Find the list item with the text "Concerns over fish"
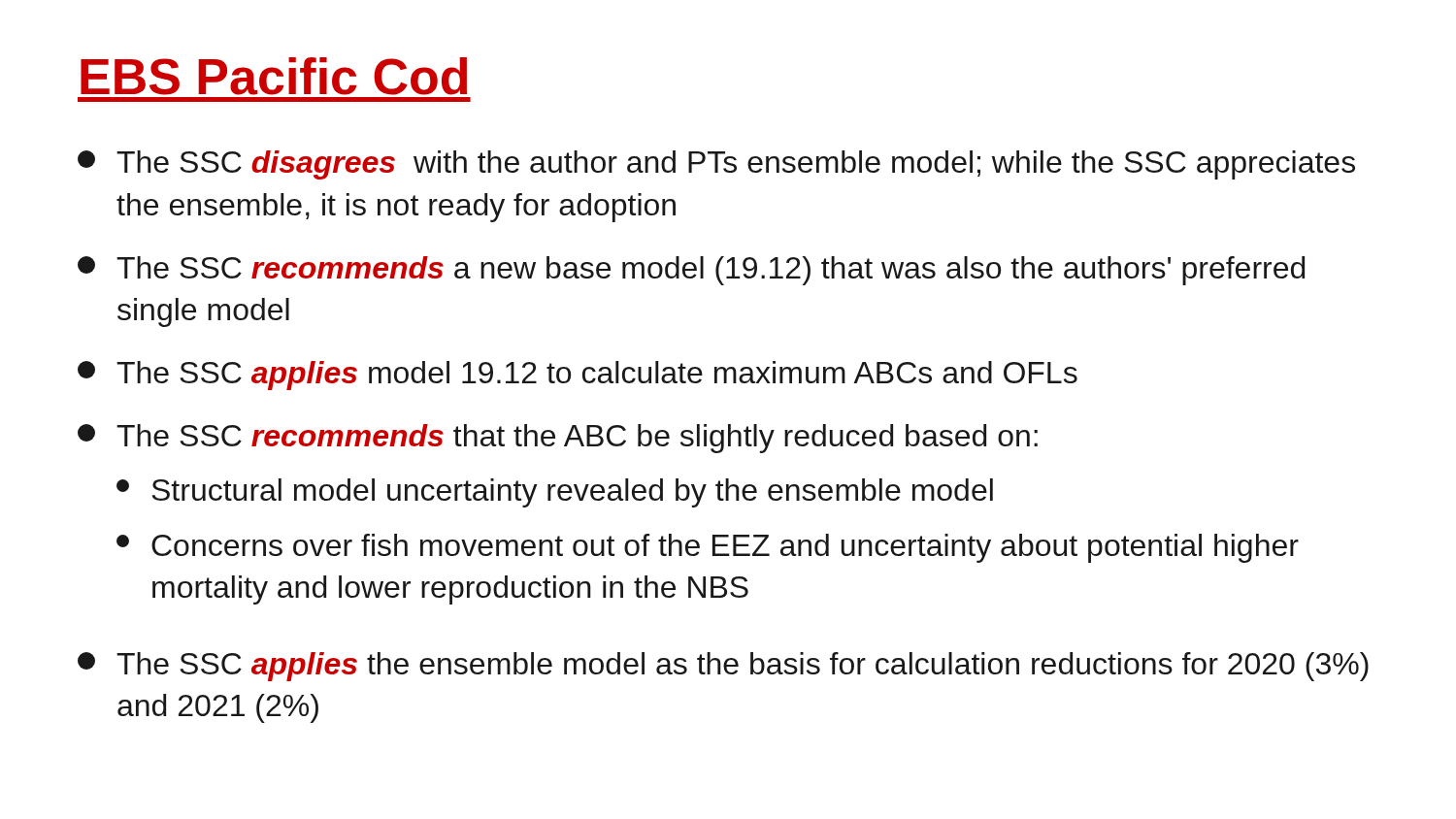Viewport: 1456px width, 819px height. click(x=747, y=567)
